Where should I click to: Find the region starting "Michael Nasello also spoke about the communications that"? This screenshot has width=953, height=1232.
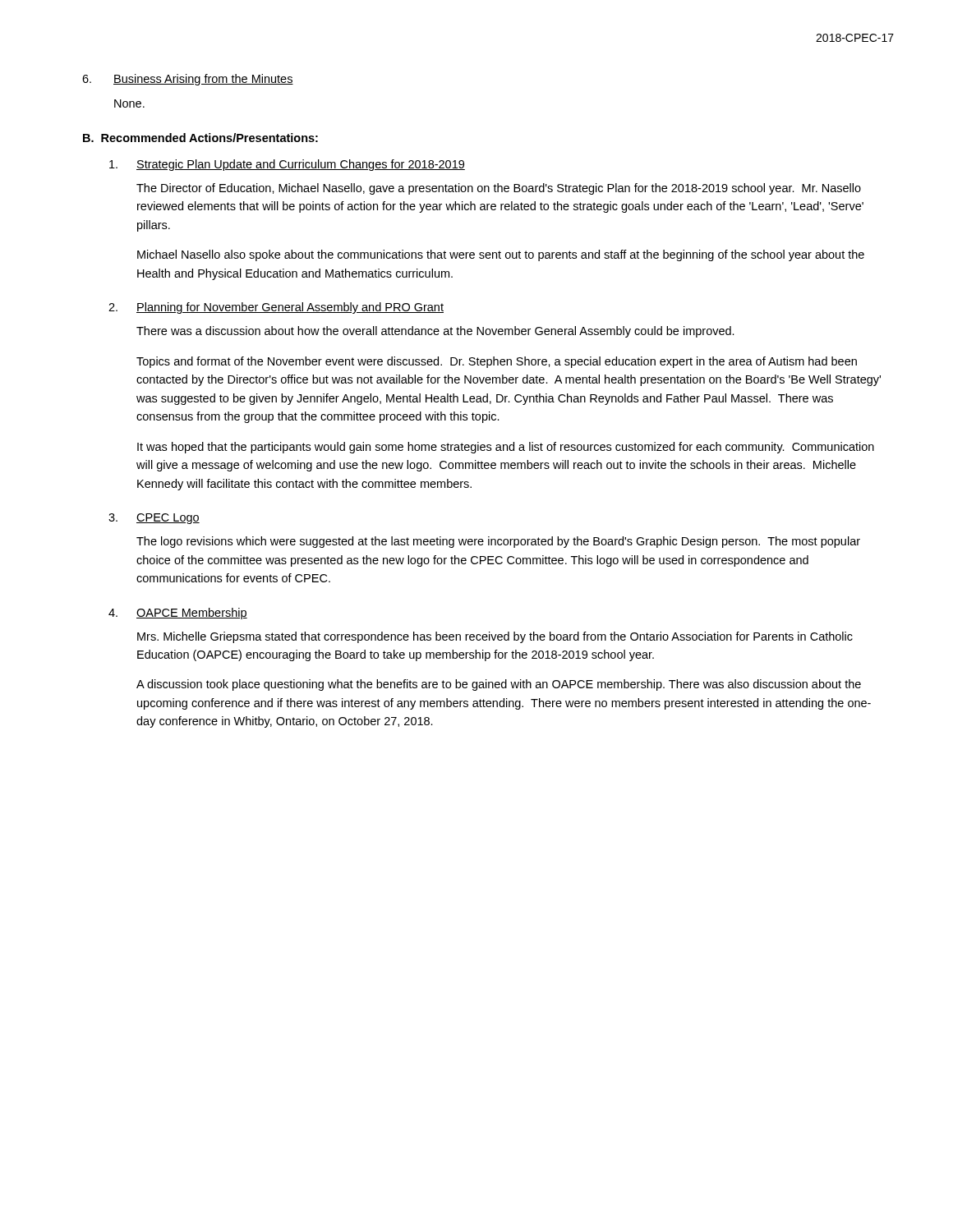point(500,264)
